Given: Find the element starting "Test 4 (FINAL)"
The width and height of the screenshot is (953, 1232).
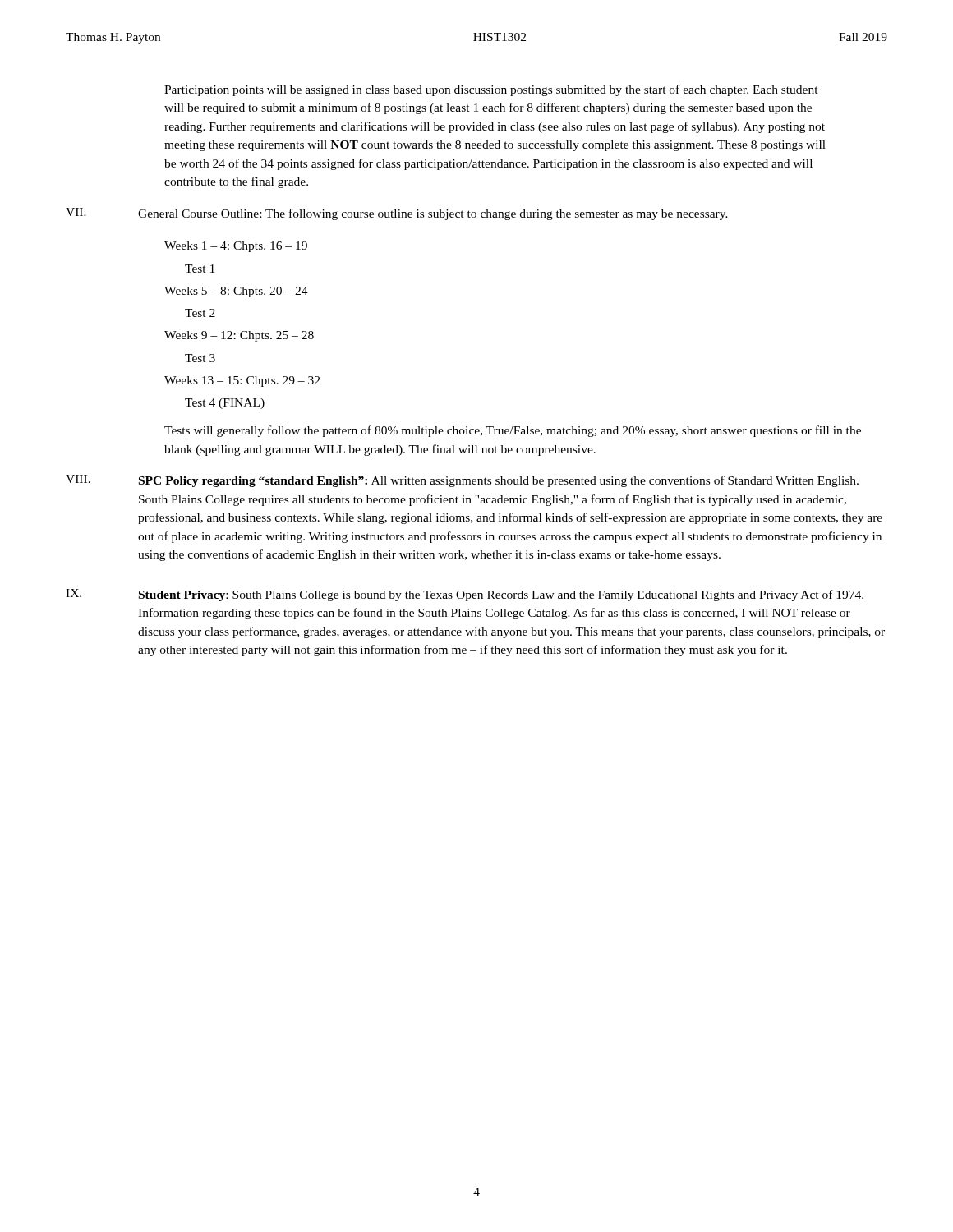Looking at the screenshot, I should click(x=225, y=404).
